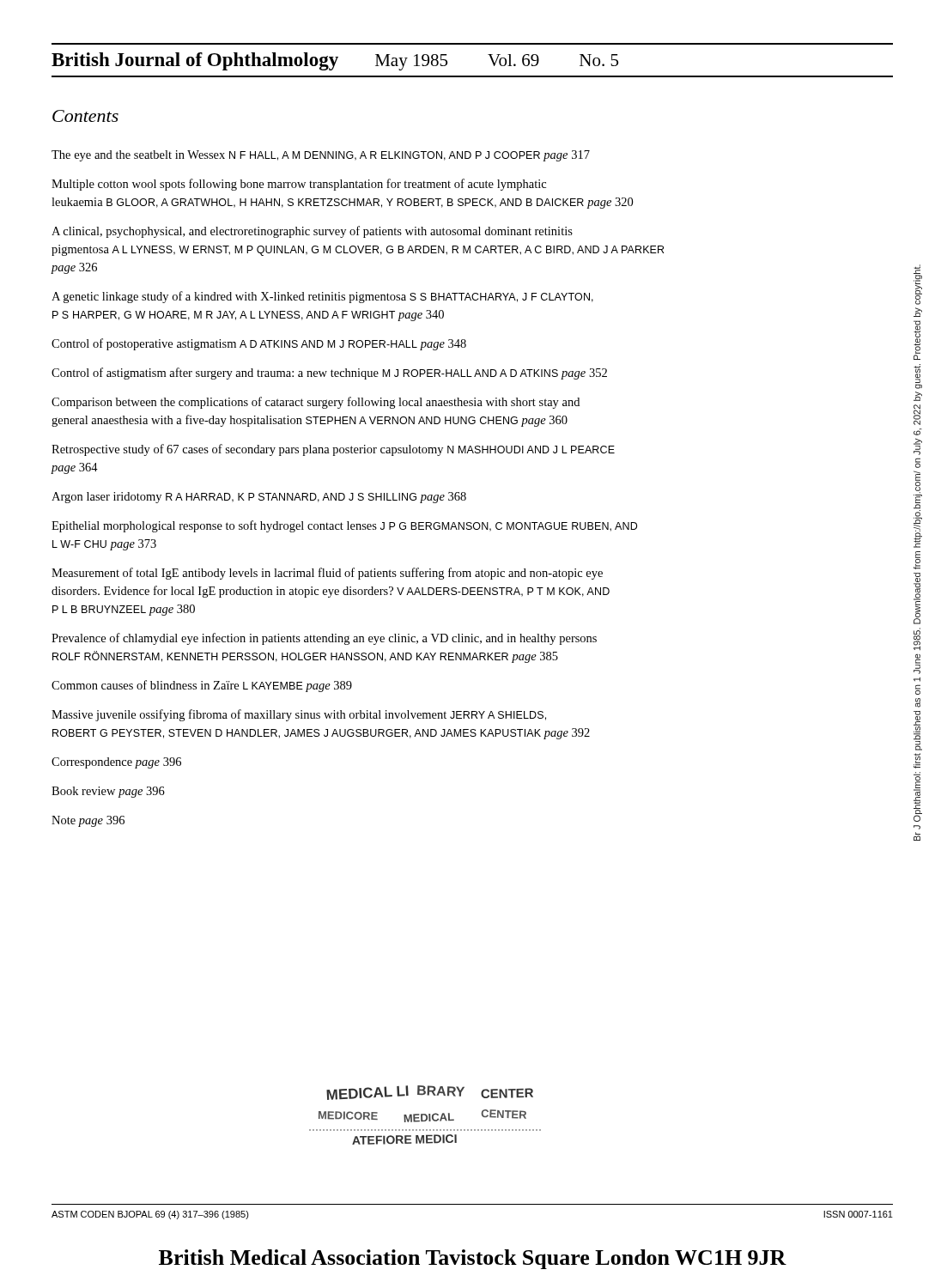Image resolution: width=935 pixels, height=1288 pixels.
Task: Navigate to the element starting "Epithelial morphological response"
Action: [345, 535]
